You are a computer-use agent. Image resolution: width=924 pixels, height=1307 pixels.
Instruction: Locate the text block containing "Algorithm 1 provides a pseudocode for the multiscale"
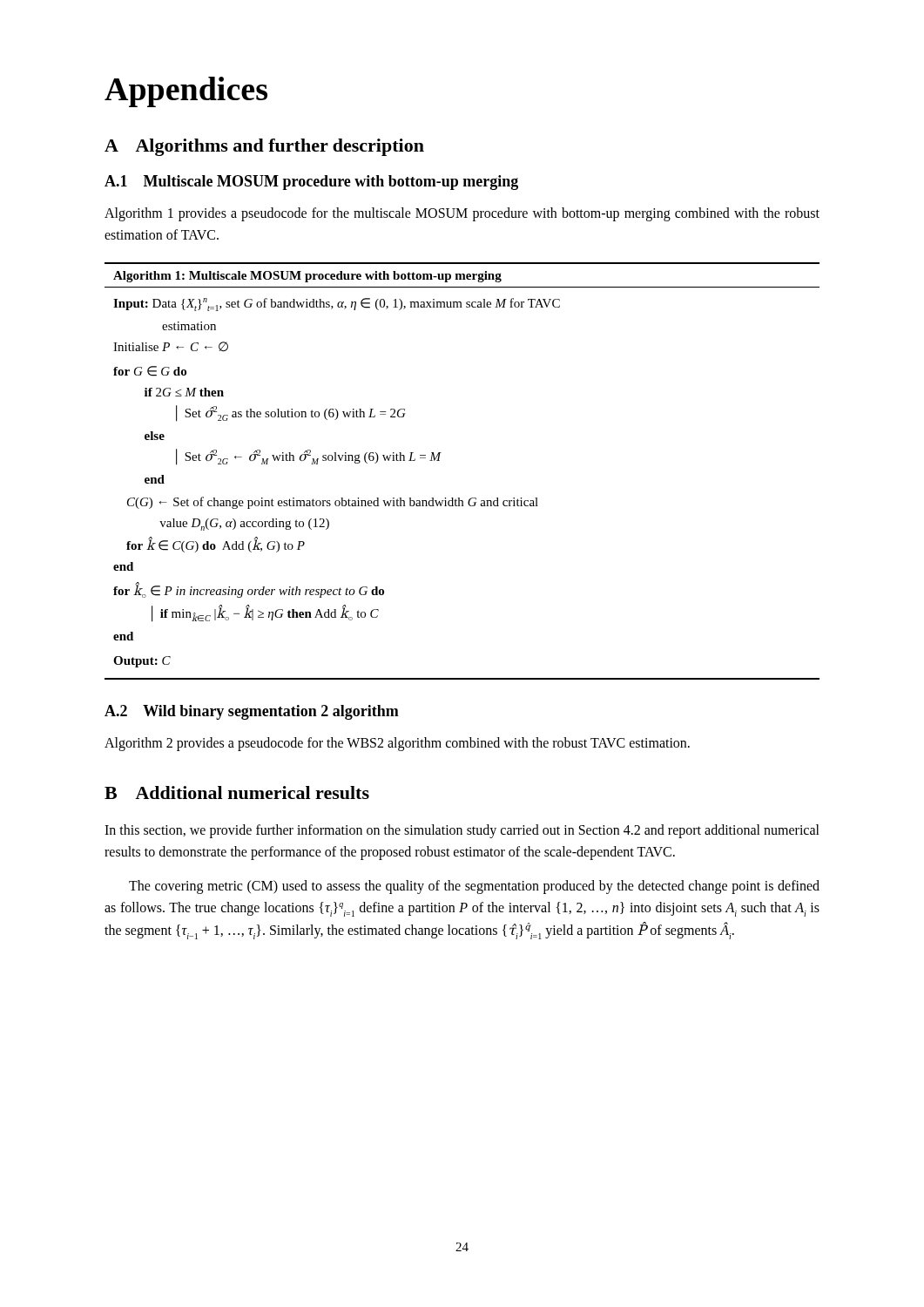(x=462, y=225)
